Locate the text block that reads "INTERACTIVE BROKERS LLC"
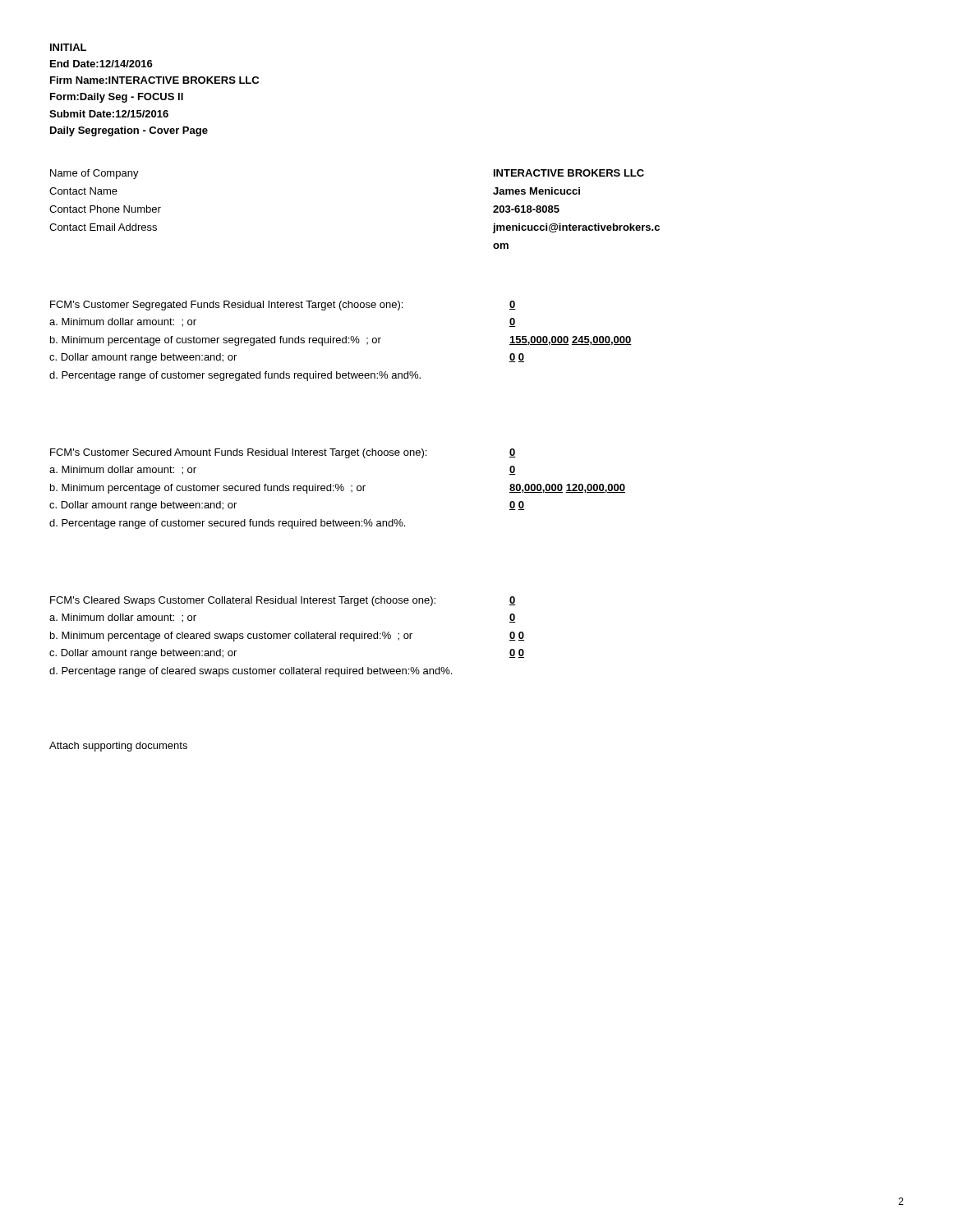The width and height of the screenshot is (953, 1232). point(569,173)
